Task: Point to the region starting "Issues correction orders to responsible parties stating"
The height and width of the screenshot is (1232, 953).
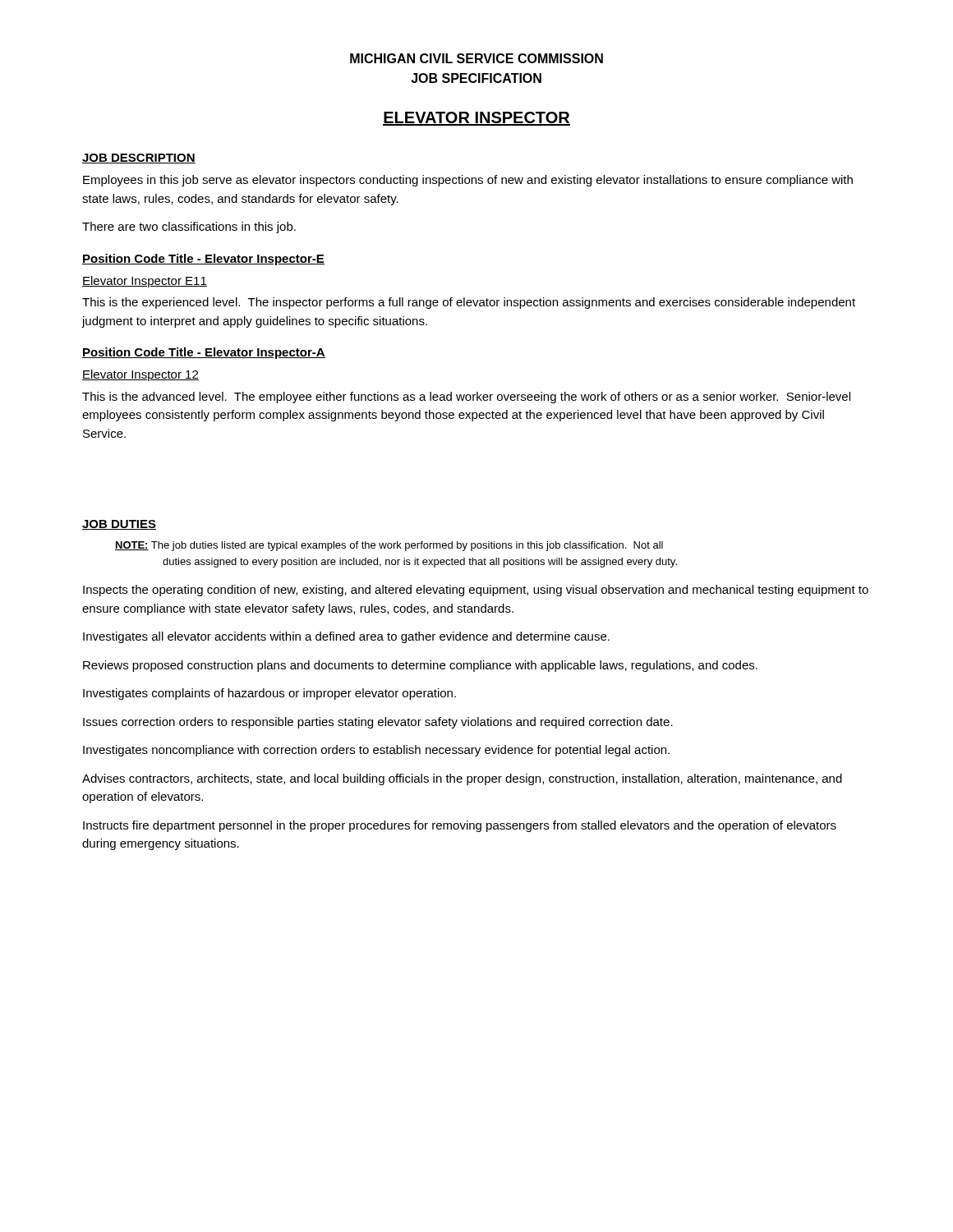Action: (378, 721)
